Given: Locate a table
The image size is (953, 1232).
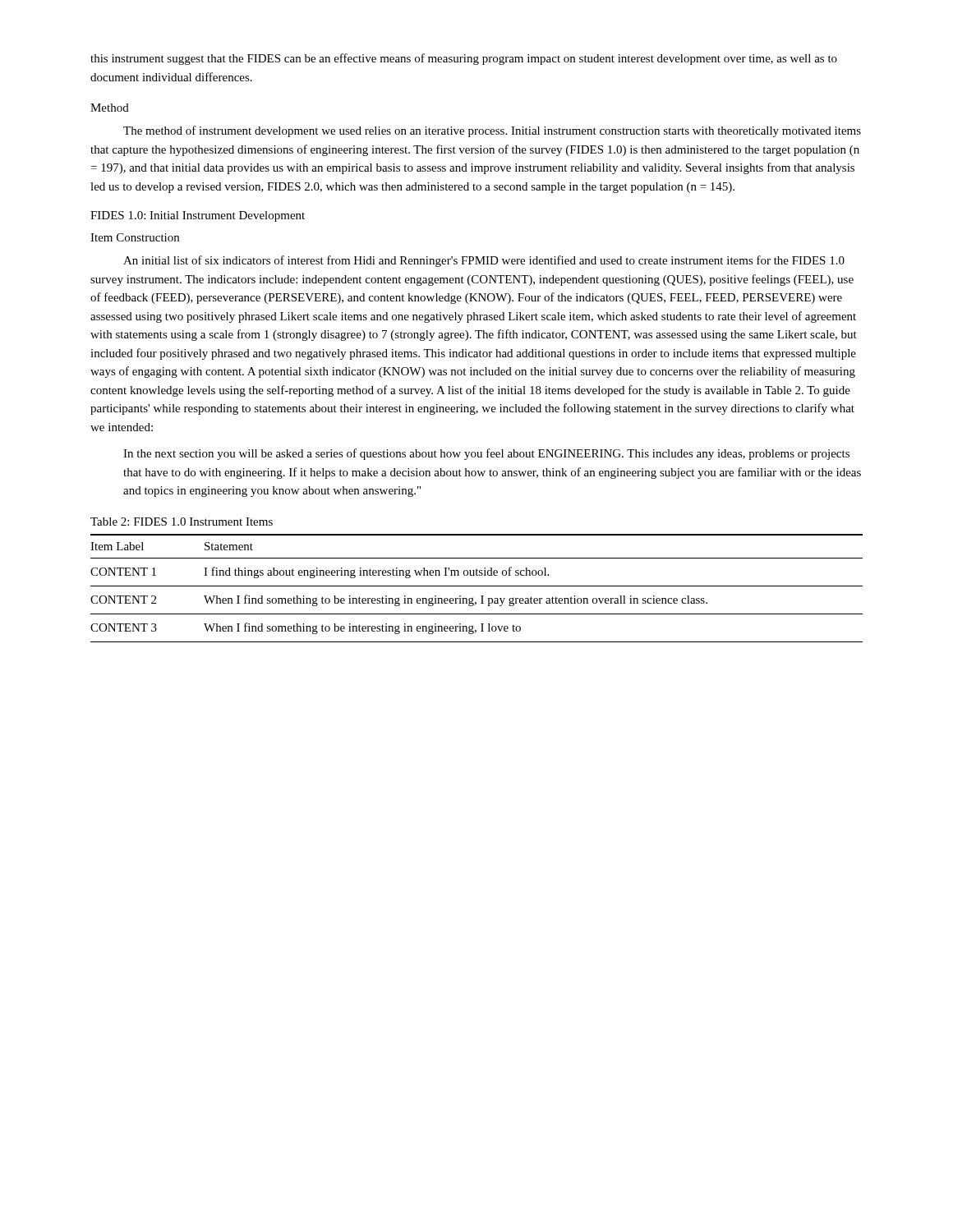Looking at the screenshot, I should 476,588.
